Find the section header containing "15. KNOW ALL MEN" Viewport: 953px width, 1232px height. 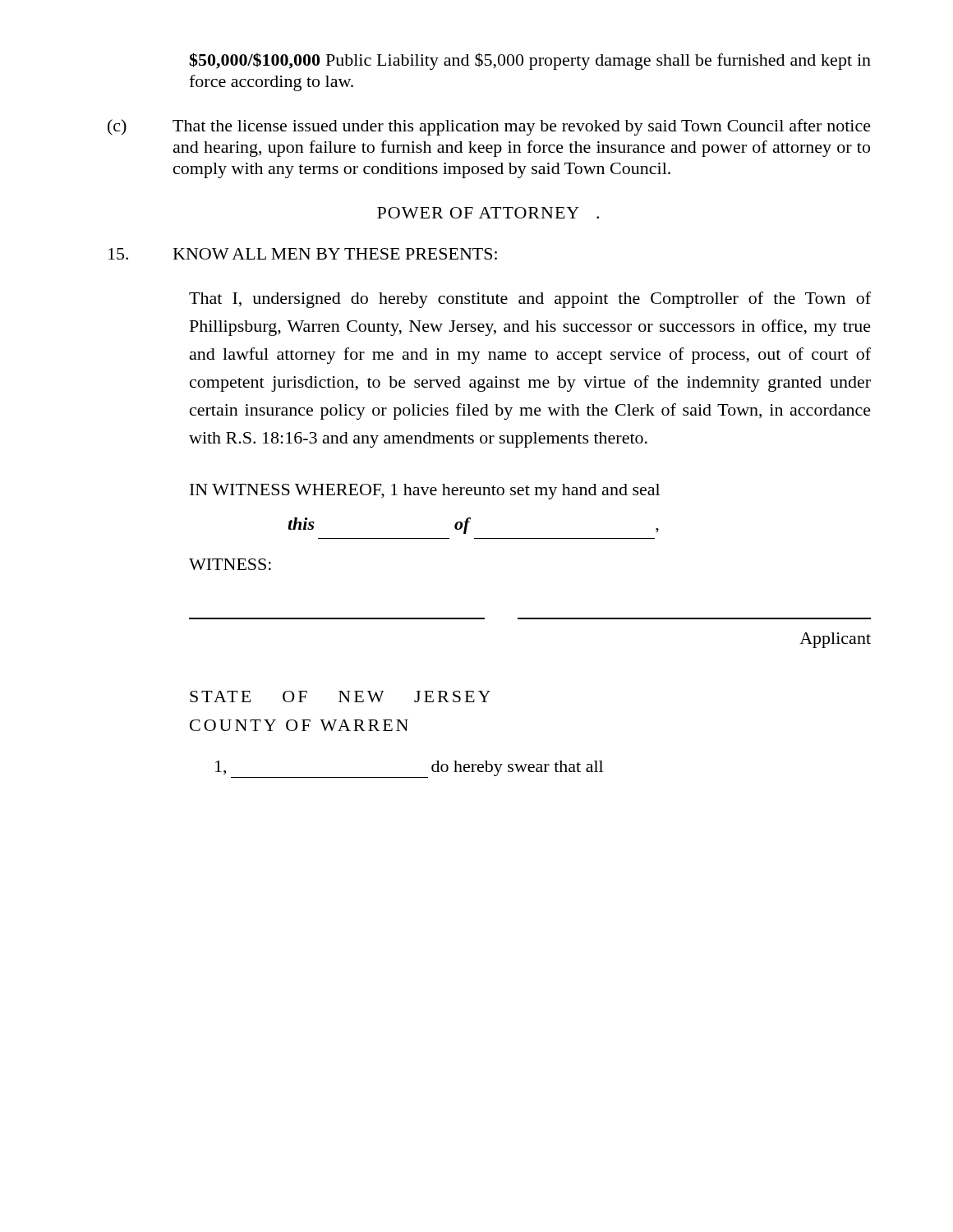[489, 254]
